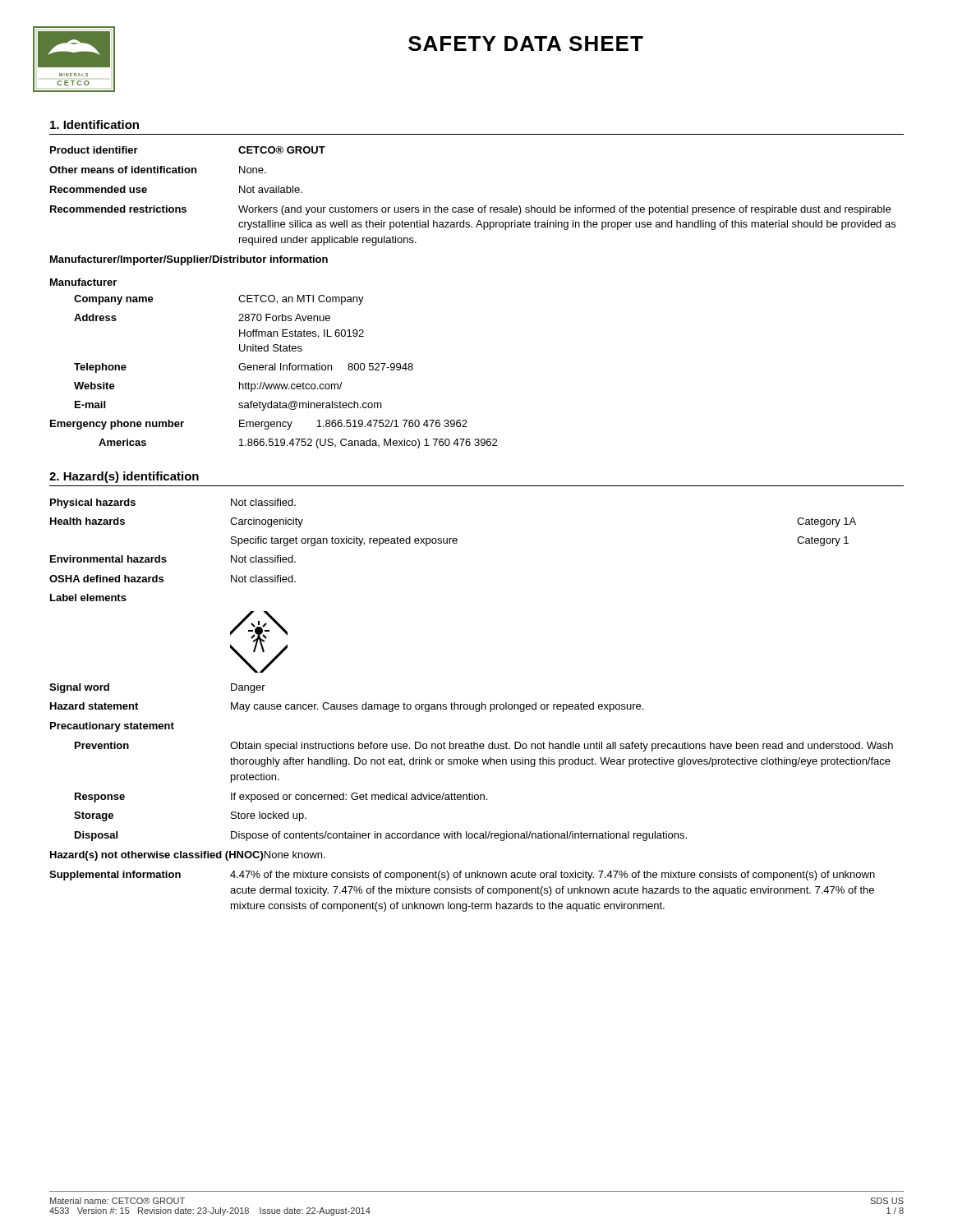Locate the block starting "Manufacturer/Importer/Supplier/Distributor information"
Image resolution: width=953 pixels, height=1232 pixels.
(189, 260)
